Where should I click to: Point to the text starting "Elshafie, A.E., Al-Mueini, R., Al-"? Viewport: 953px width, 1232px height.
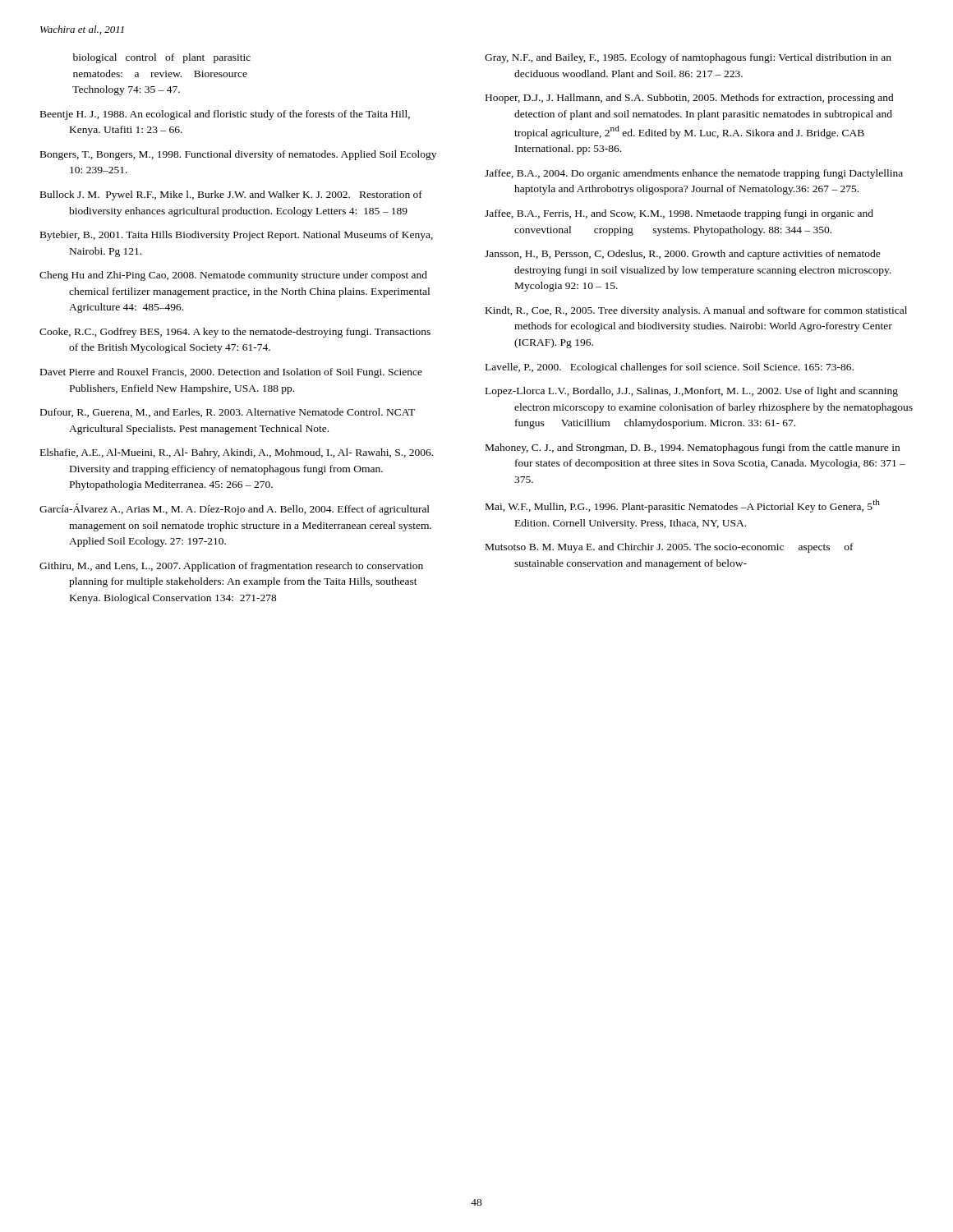(x=237, y=468)
